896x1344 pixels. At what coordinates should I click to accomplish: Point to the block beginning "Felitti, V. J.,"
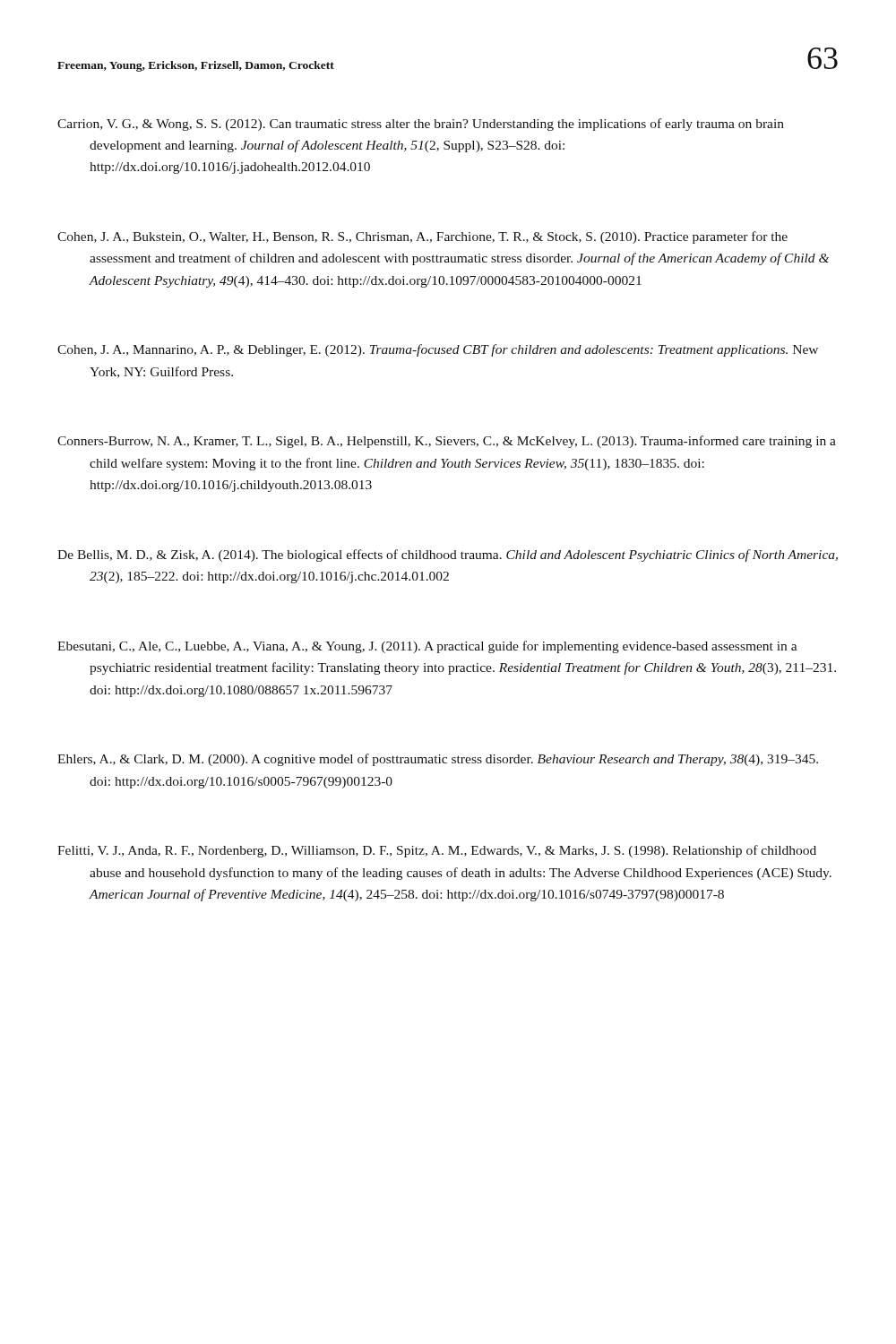pos(448,873)
